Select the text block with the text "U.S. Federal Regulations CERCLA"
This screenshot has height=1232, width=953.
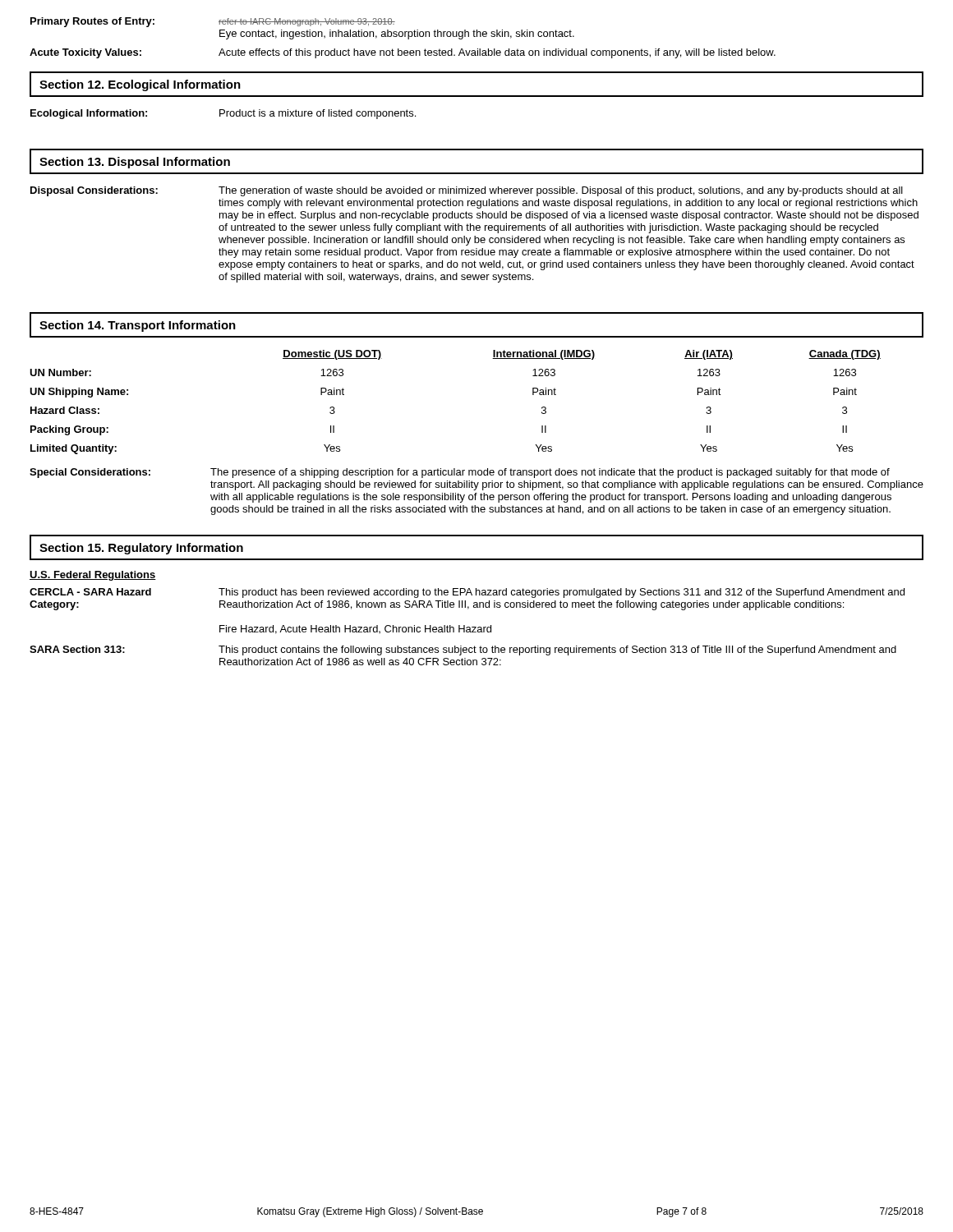coord(476,618)
